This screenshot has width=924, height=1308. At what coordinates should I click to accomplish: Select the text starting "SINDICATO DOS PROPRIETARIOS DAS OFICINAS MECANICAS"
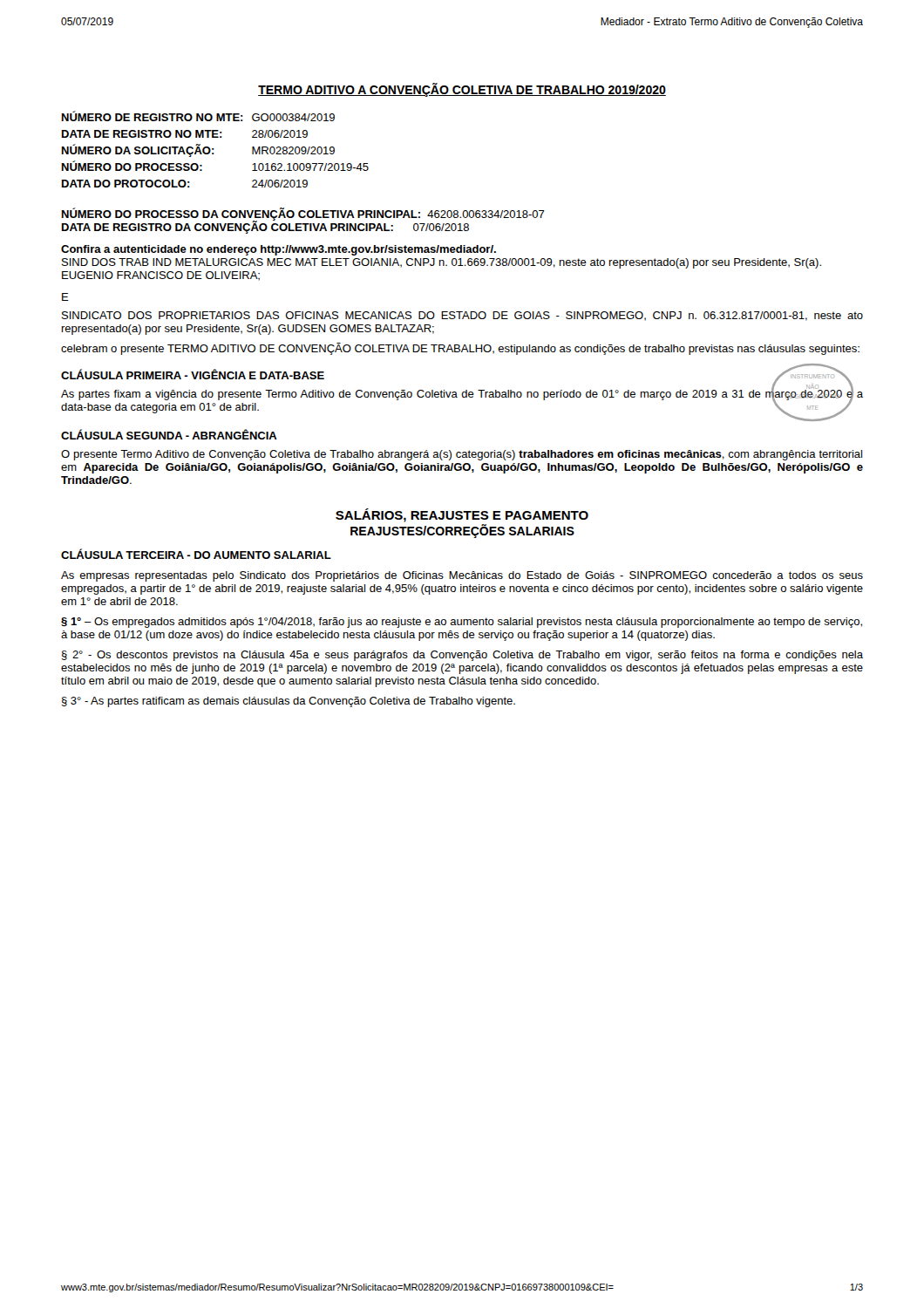[462, 322]
